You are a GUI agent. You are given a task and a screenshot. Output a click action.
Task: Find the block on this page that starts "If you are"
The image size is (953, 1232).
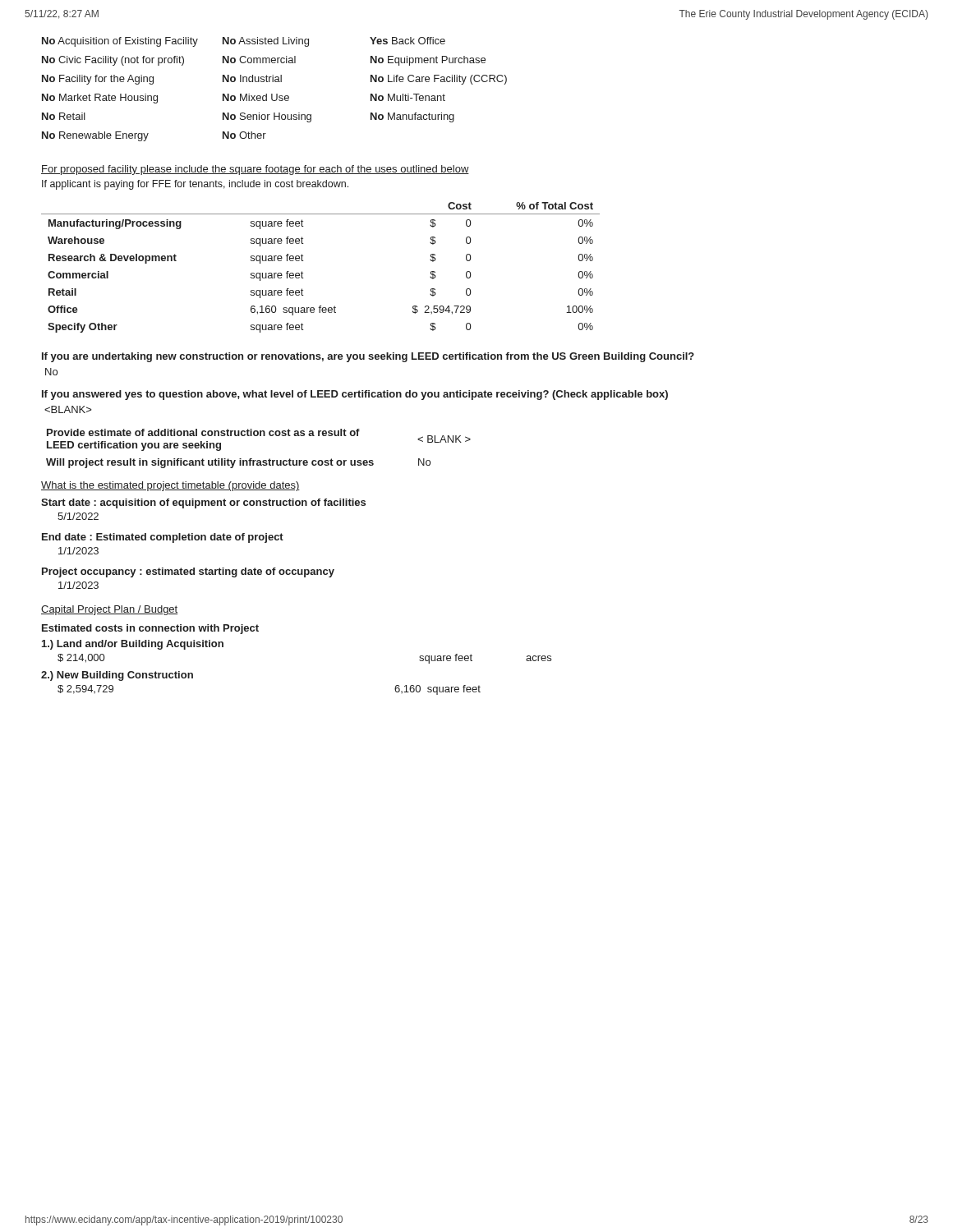point(368,356)
